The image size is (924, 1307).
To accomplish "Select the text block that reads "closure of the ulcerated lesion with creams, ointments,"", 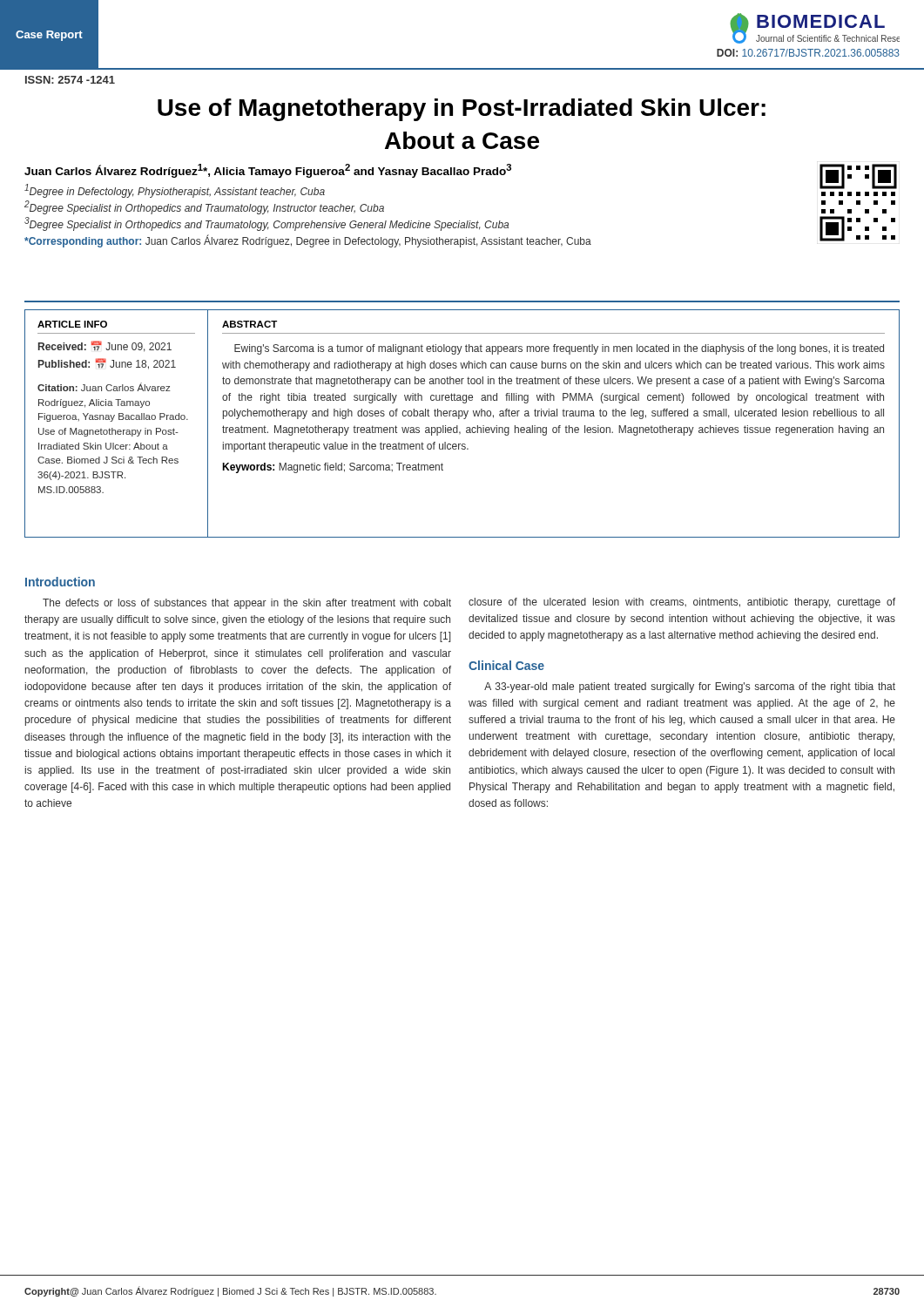I will point(682,619).
